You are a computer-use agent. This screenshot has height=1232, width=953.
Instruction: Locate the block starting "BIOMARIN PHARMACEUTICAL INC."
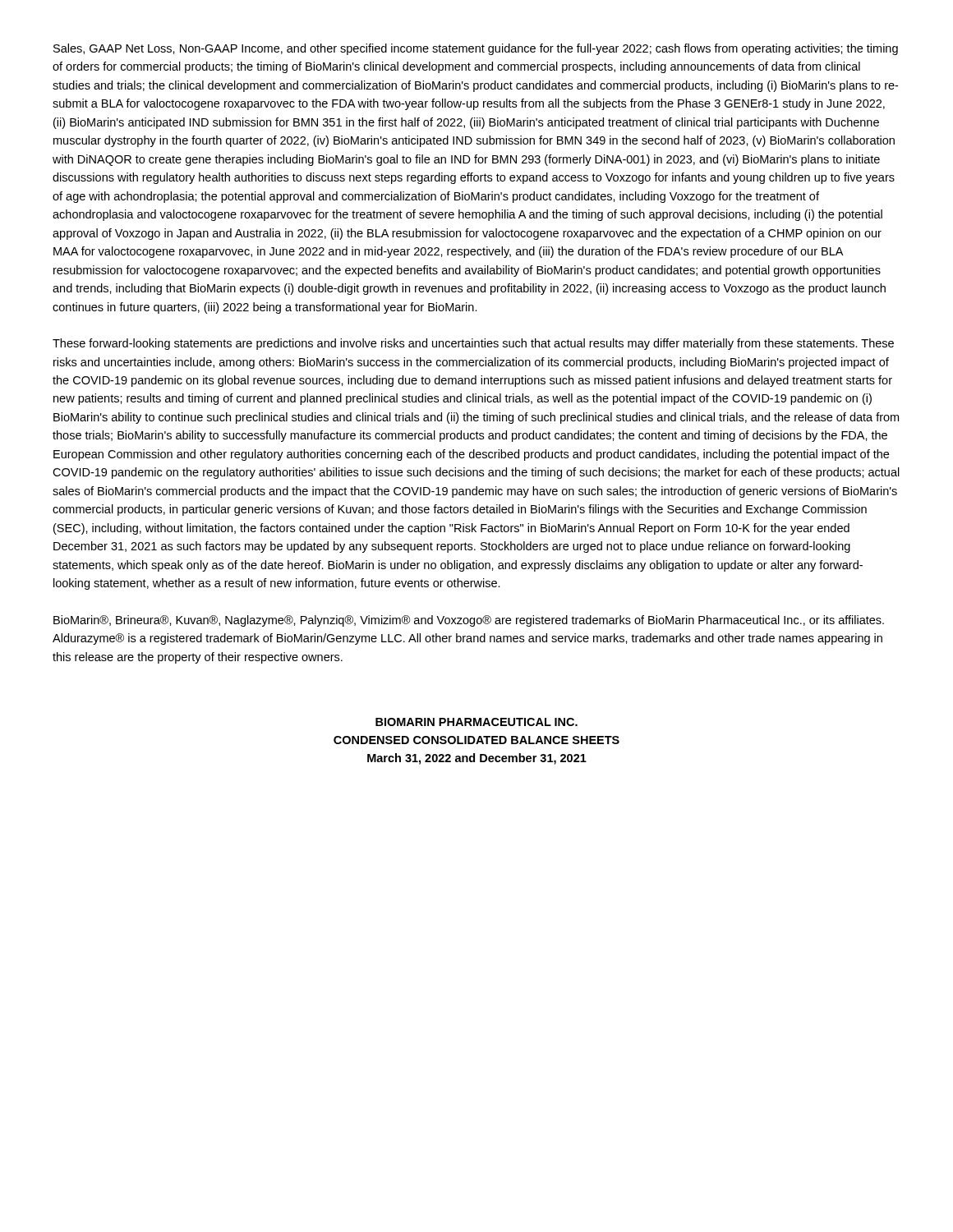[x=476, y=722]
